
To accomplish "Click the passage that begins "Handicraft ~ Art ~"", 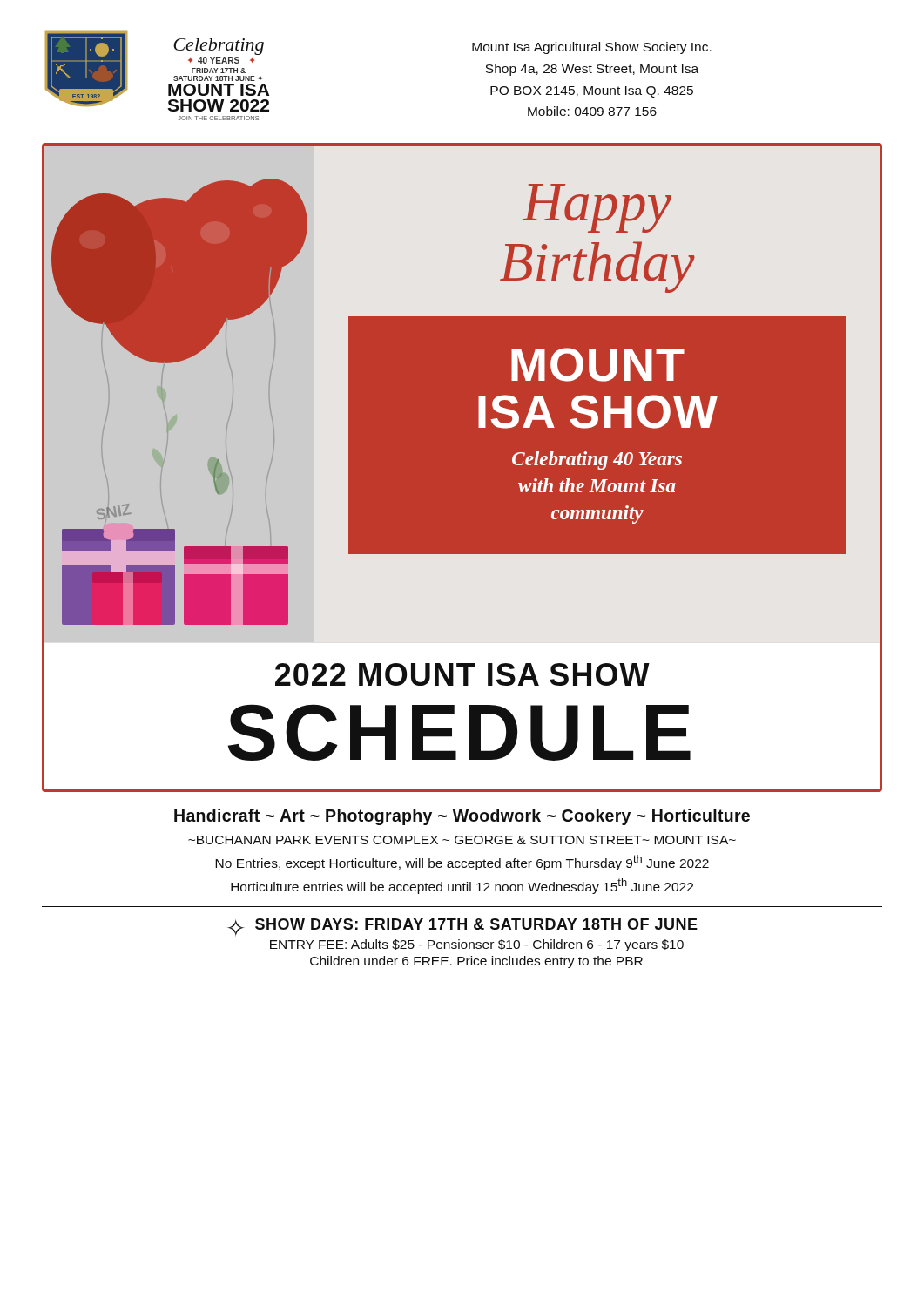I will click(x=462, y=816).
